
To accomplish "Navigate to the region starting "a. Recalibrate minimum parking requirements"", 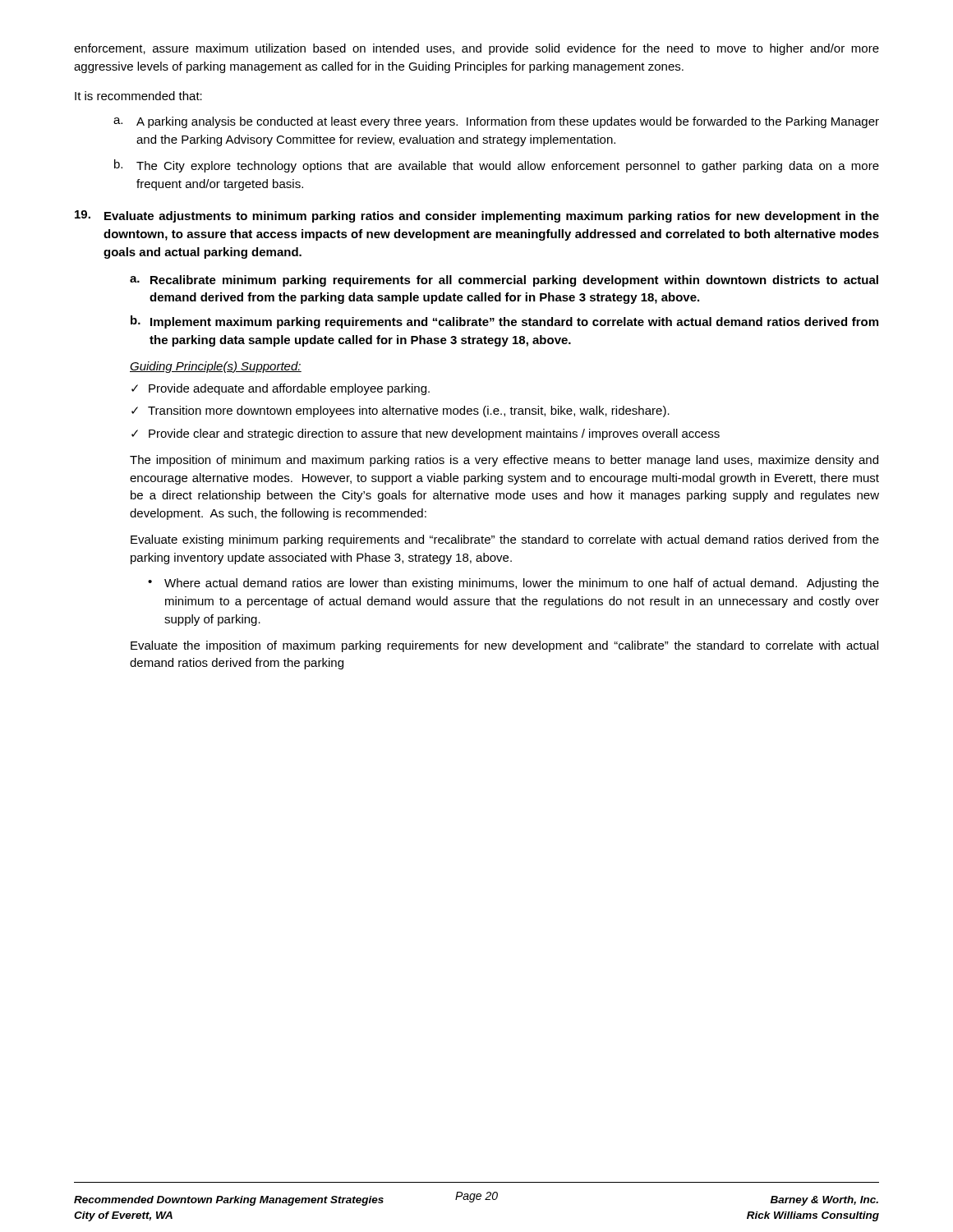I will pyautogui.click(x=504, y=289).
